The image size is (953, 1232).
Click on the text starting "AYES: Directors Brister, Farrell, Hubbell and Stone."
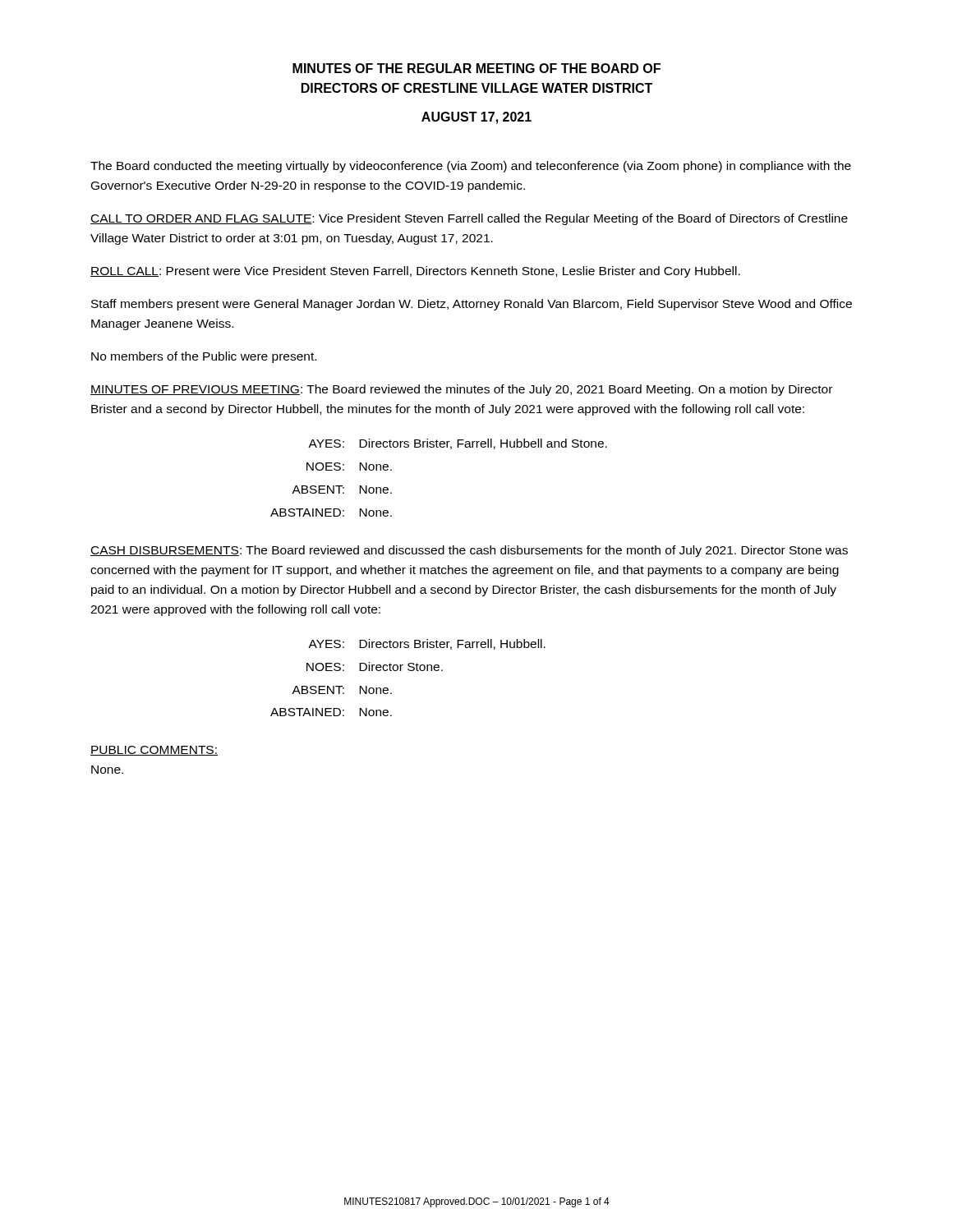click(x=431, y=444)
